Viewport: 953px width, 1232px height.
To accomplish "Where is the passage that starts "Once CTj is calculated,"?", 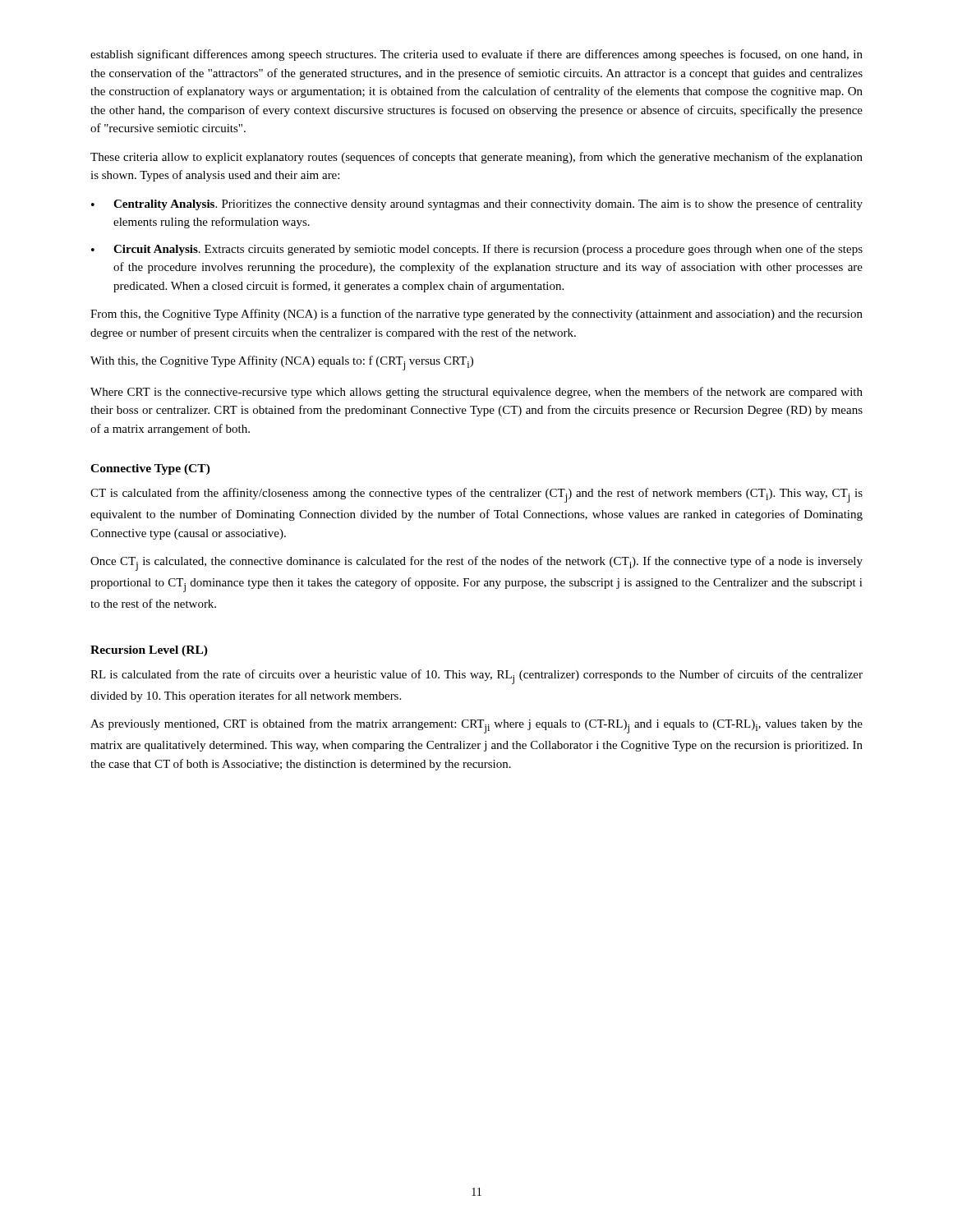I will coord(476,582).
